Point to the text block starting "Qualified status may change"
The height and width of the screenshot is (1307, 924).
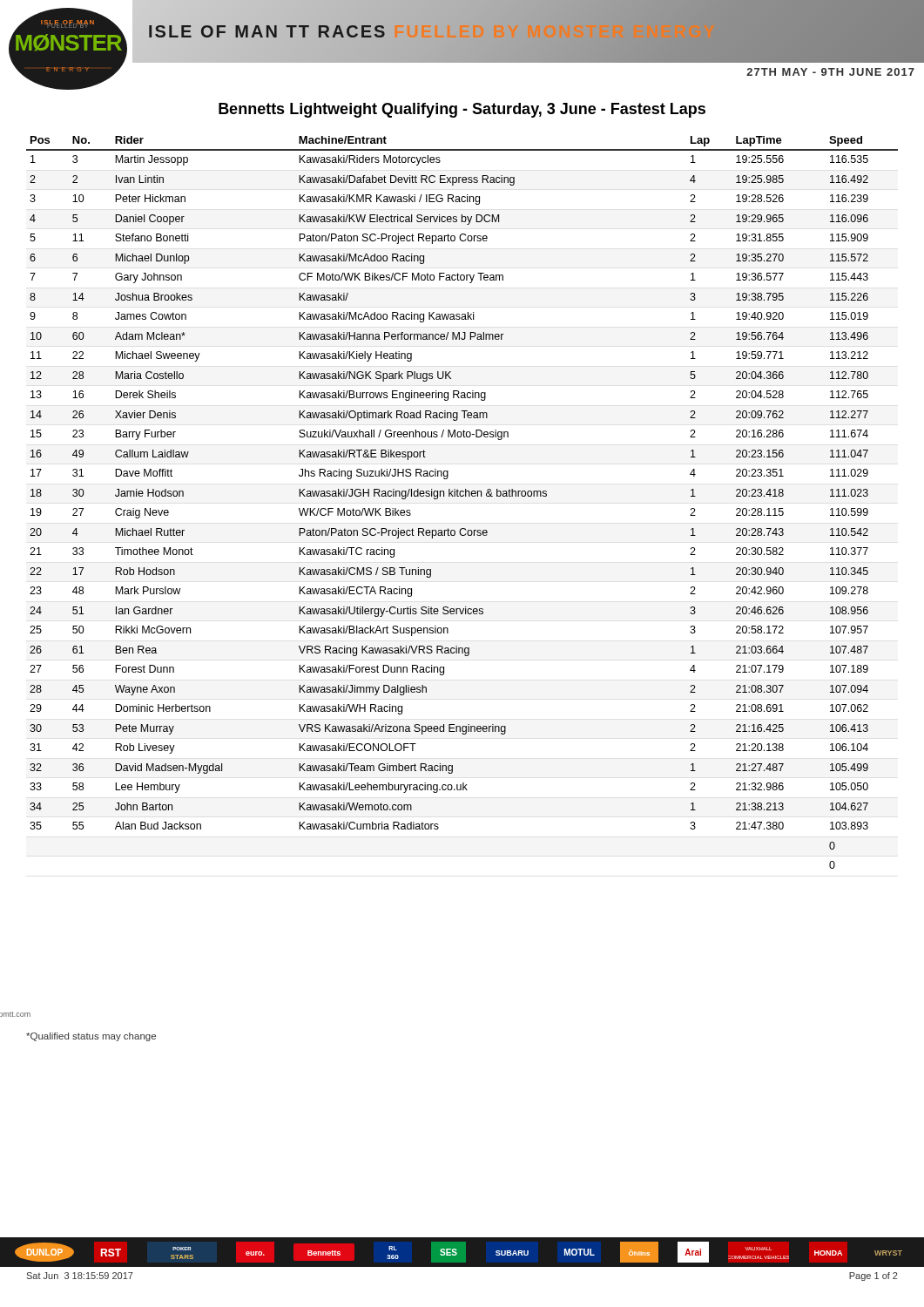[91, 1036]
